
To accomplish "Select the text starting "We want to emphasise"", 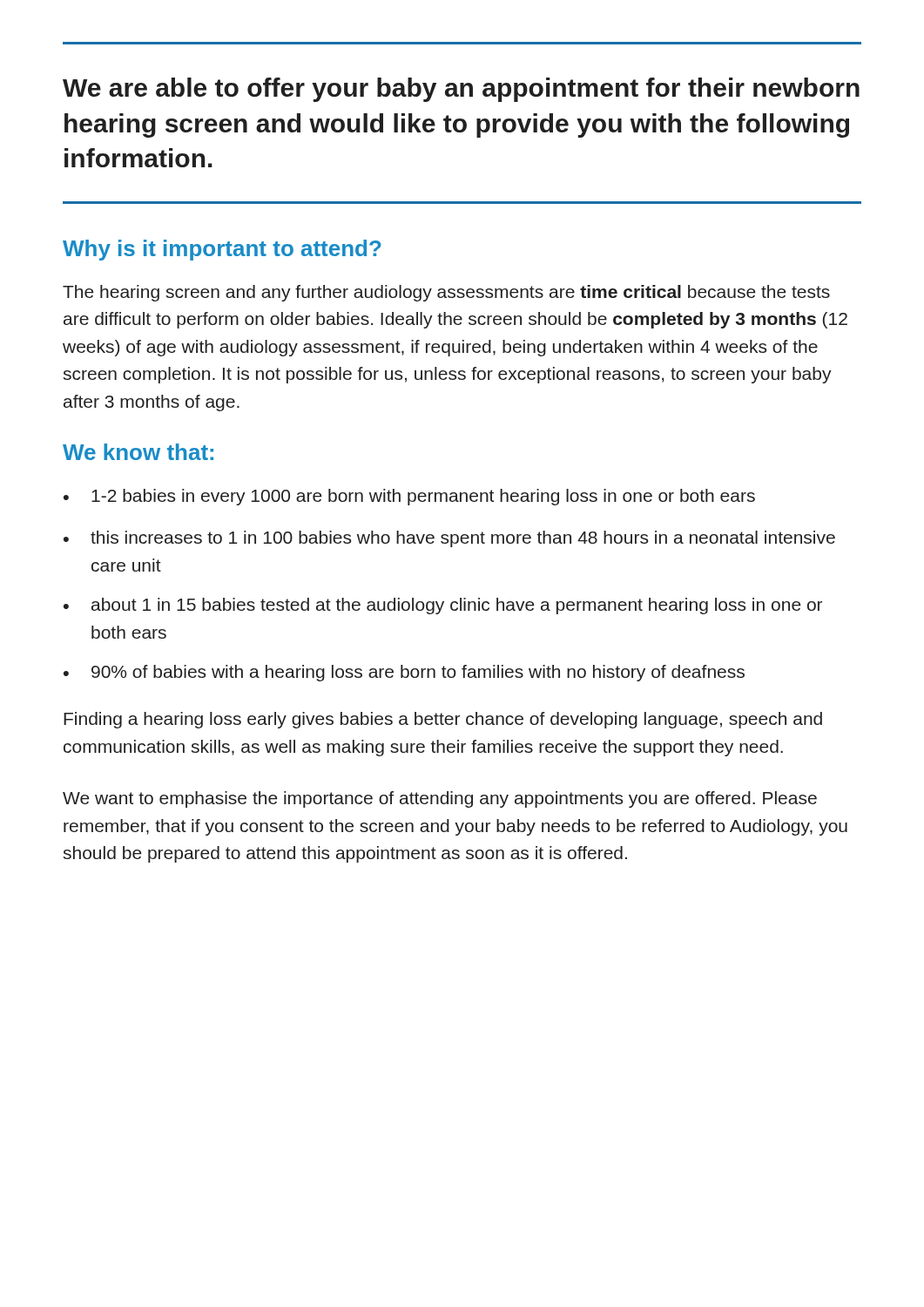I will click(462, 825).
